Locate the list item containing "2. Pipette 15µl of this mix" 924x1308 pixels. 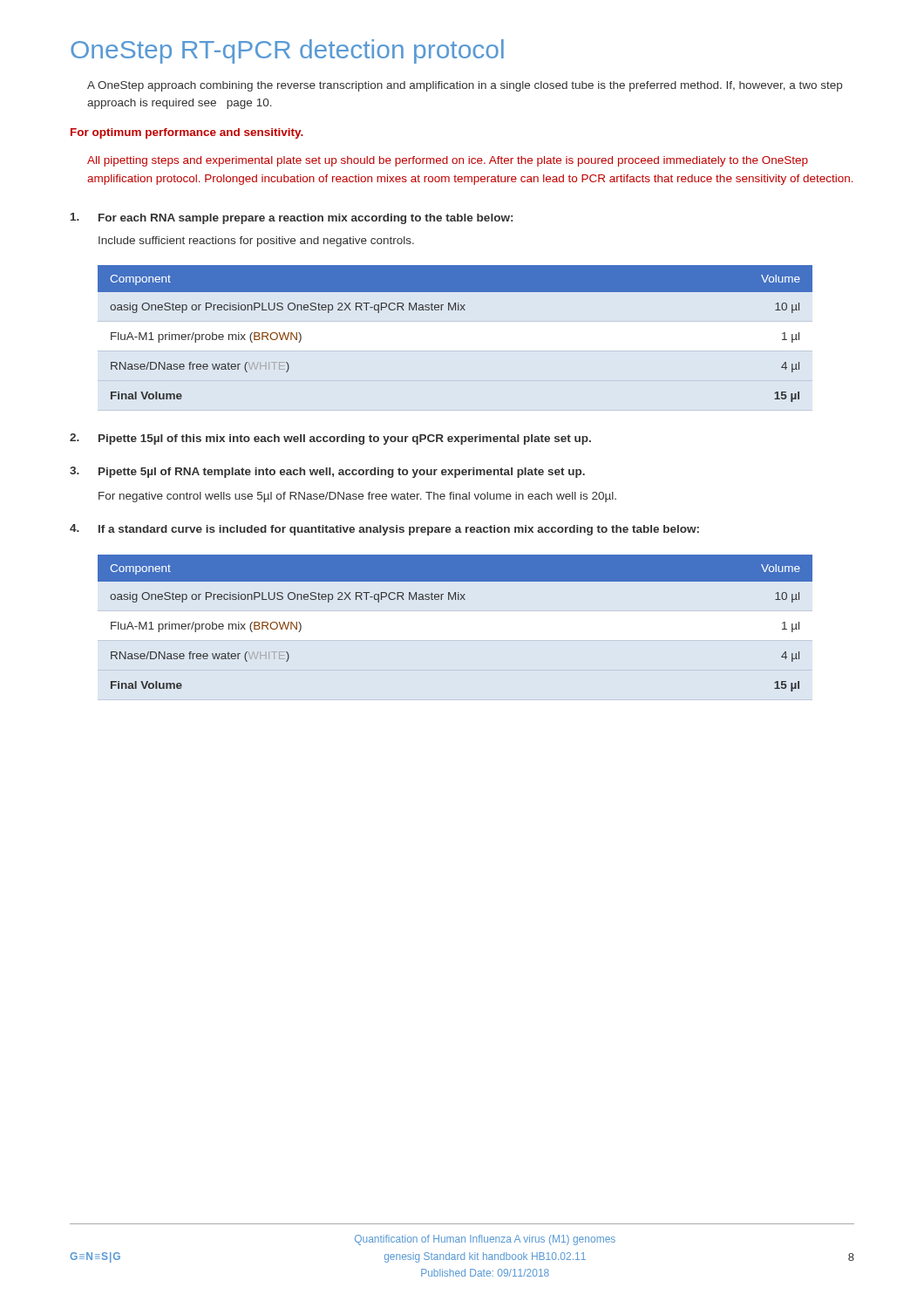coord(462,439)
